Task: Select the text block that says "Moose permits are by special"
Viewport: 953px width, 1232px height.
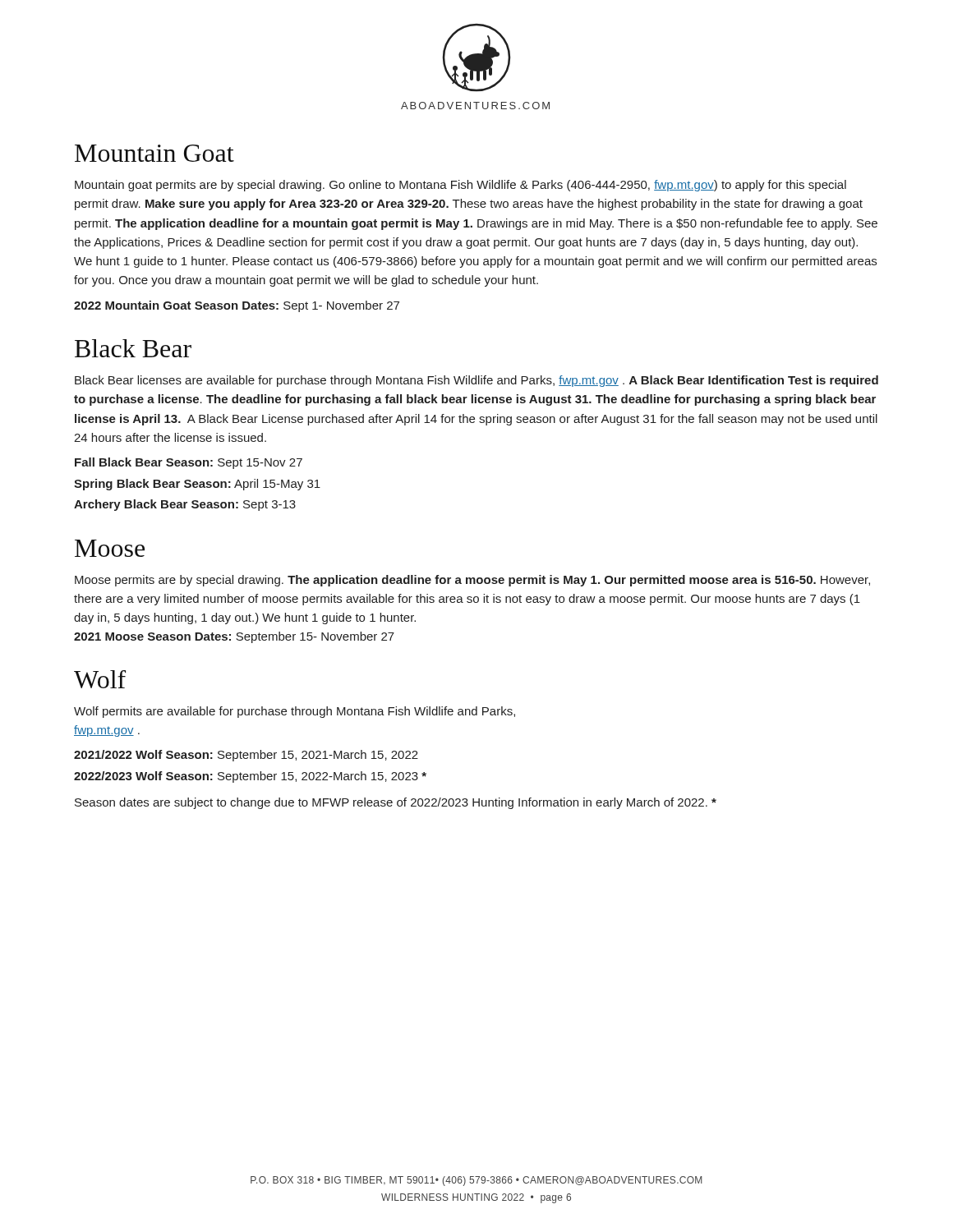Action: point(473,608)
